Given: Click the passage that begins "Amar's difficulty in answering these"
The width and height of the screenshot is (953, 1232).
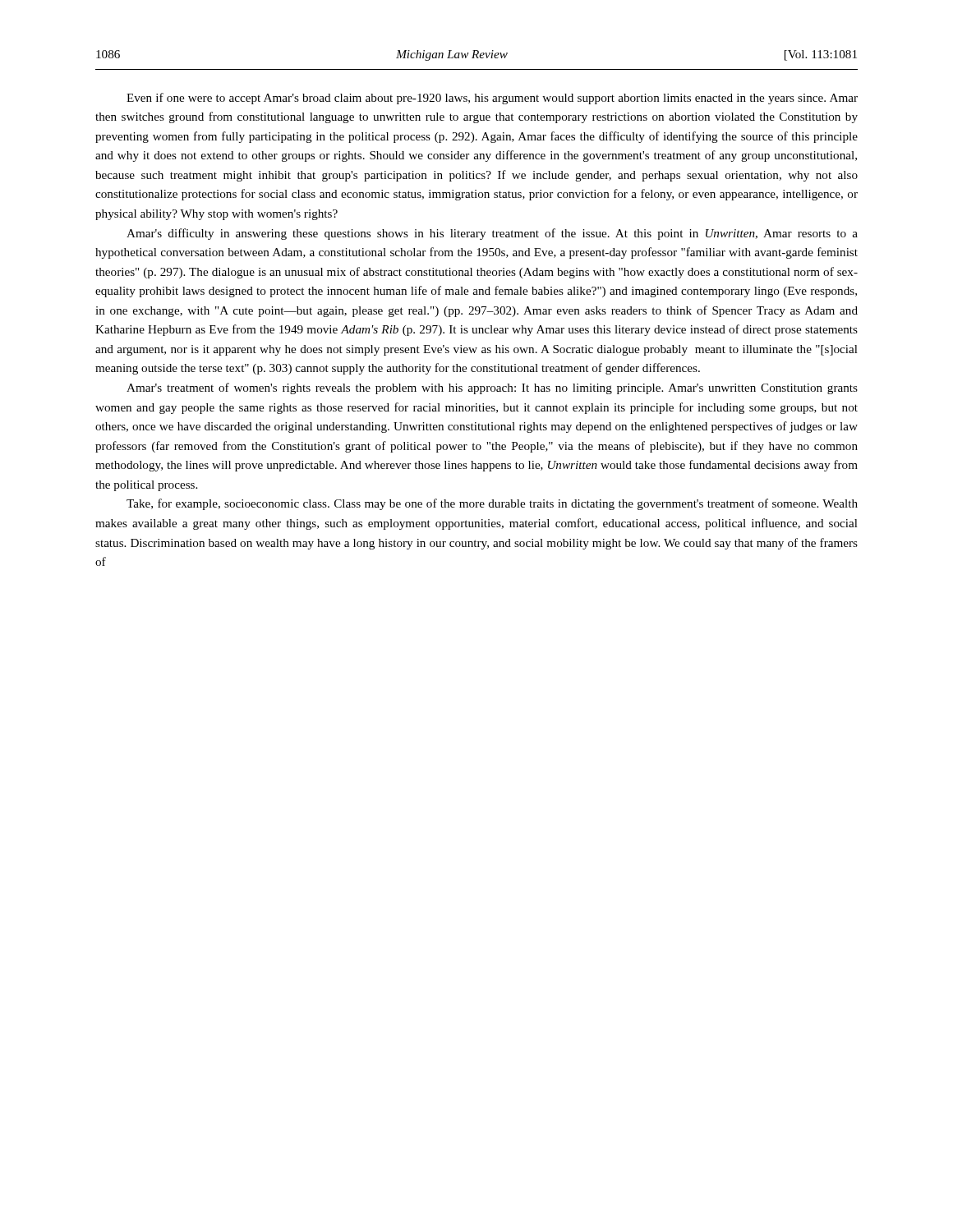Looking at the screenshot, I should point(476,300).
